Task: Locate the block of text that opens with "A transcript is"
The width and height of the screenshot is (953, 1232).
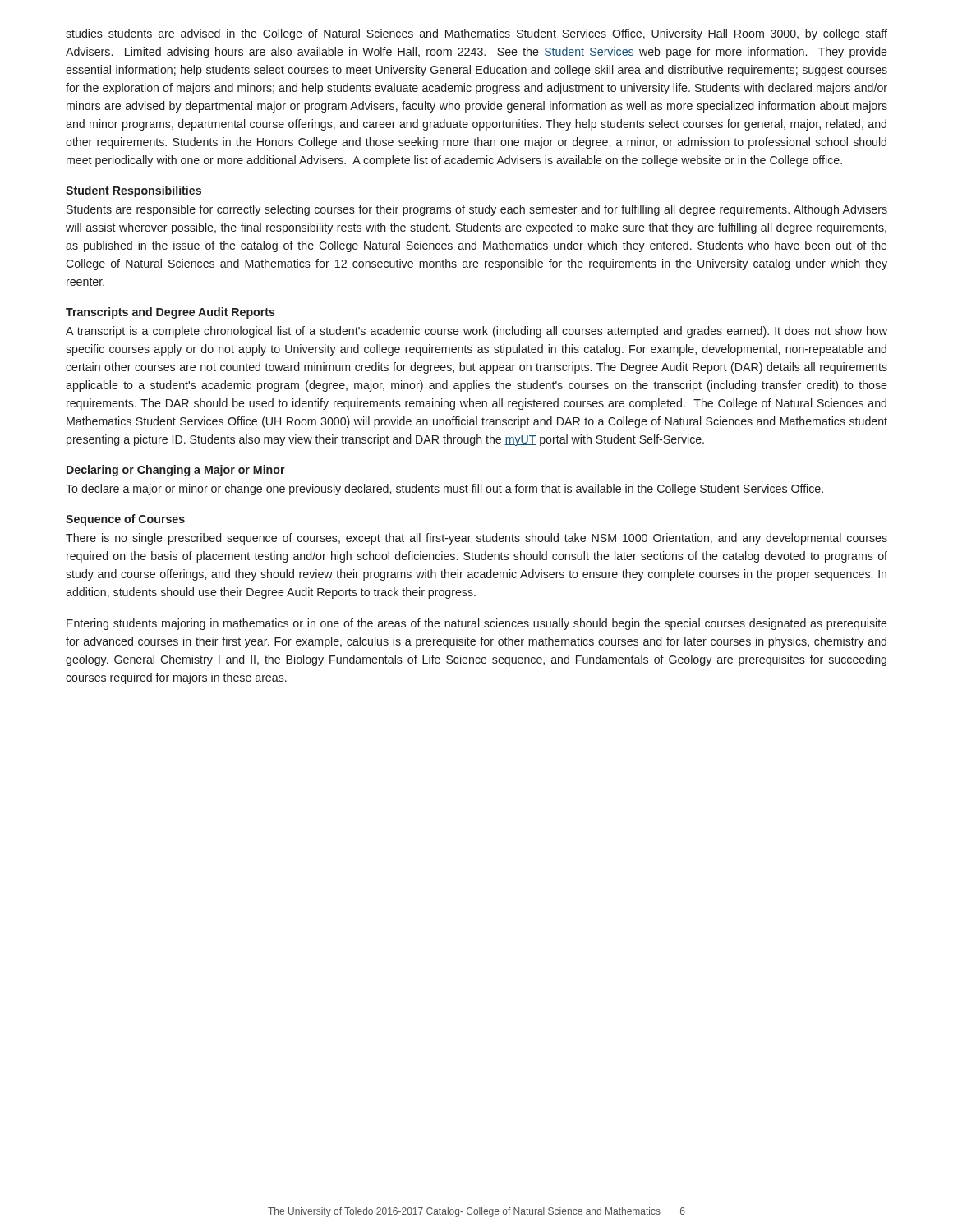Action: [476, 385]
